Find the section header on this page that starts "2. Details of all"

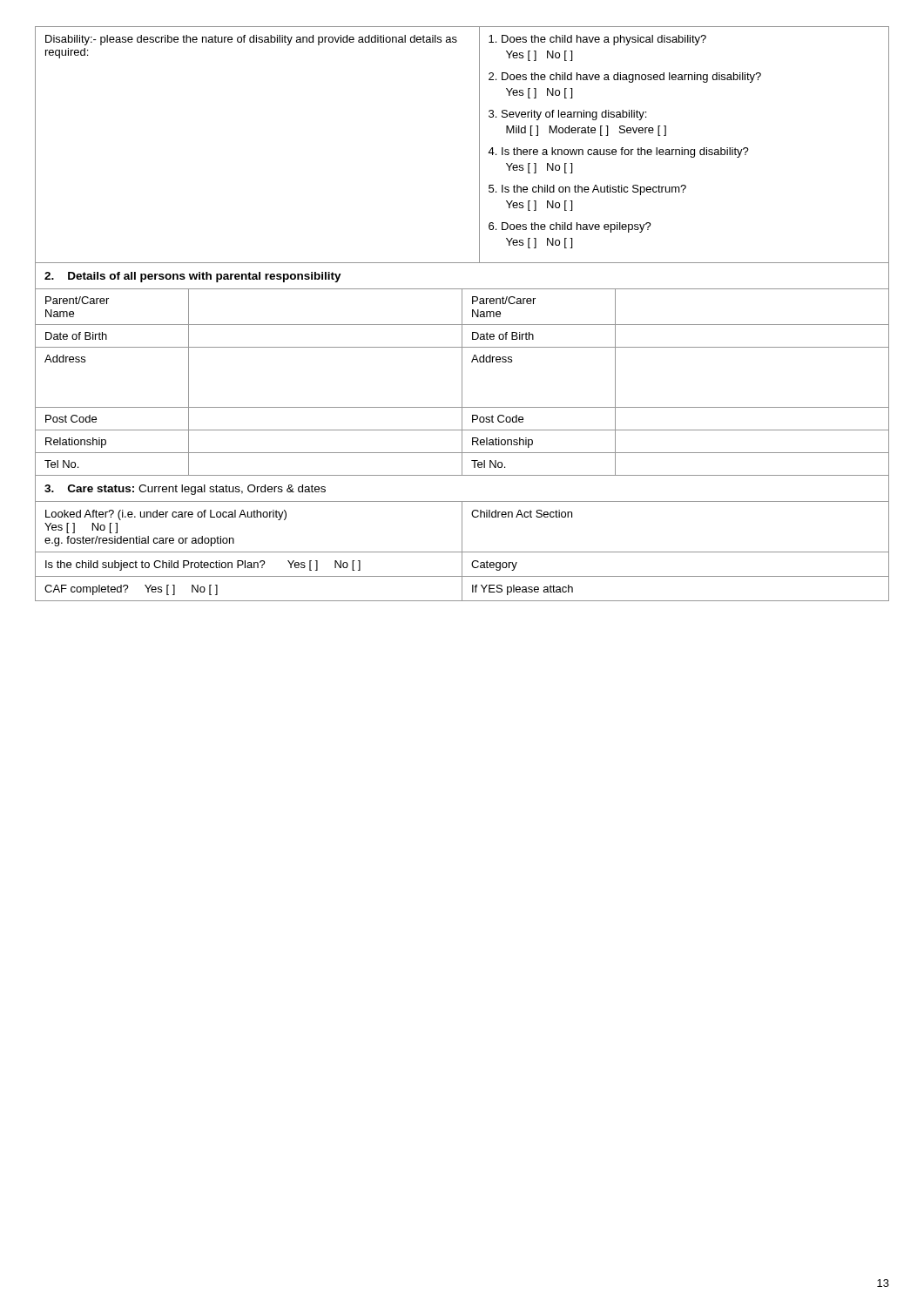193,276
